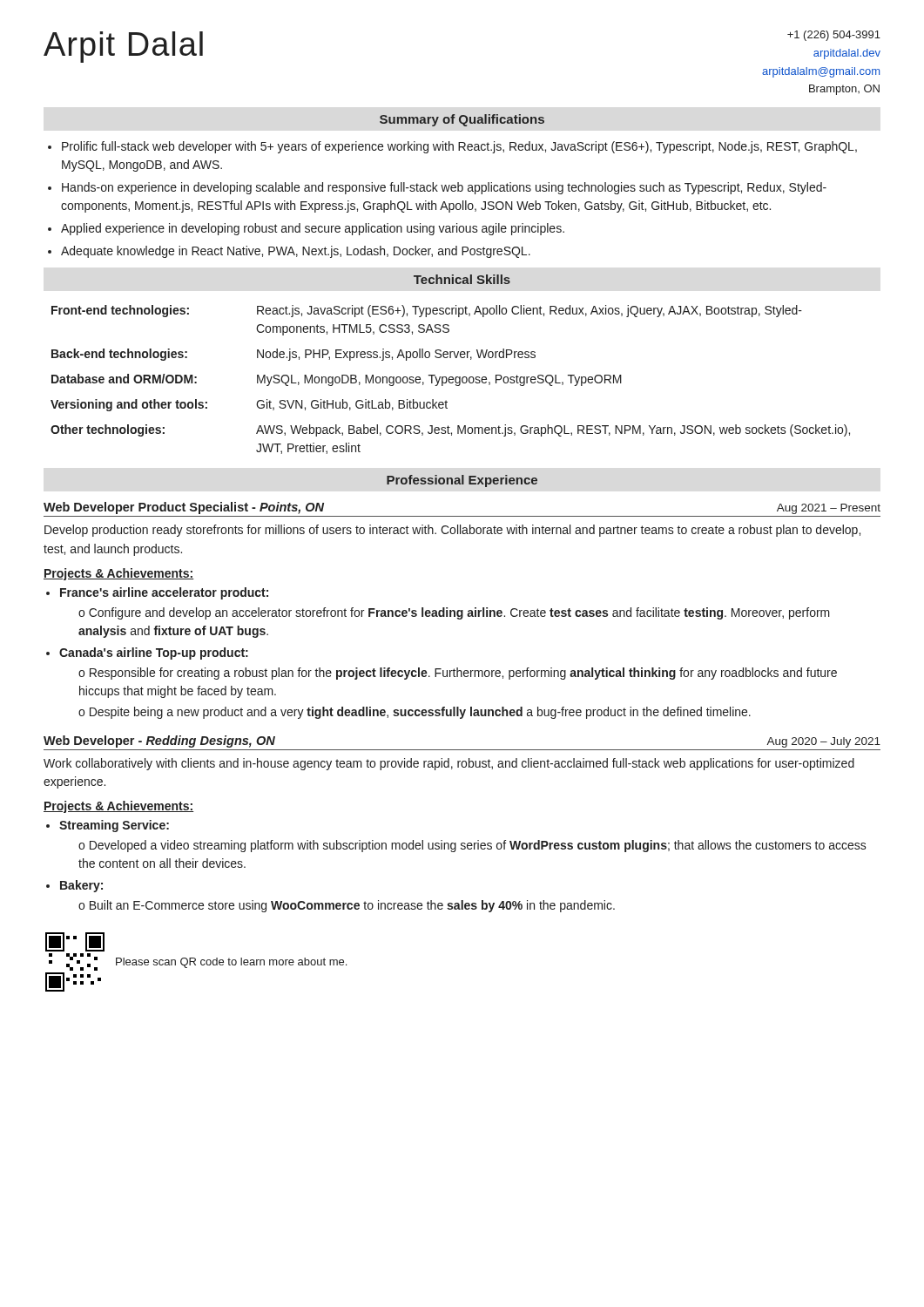
Task: Click on the list item that says "Prolific full-stack web developer with 5+"
Action: 459,156
